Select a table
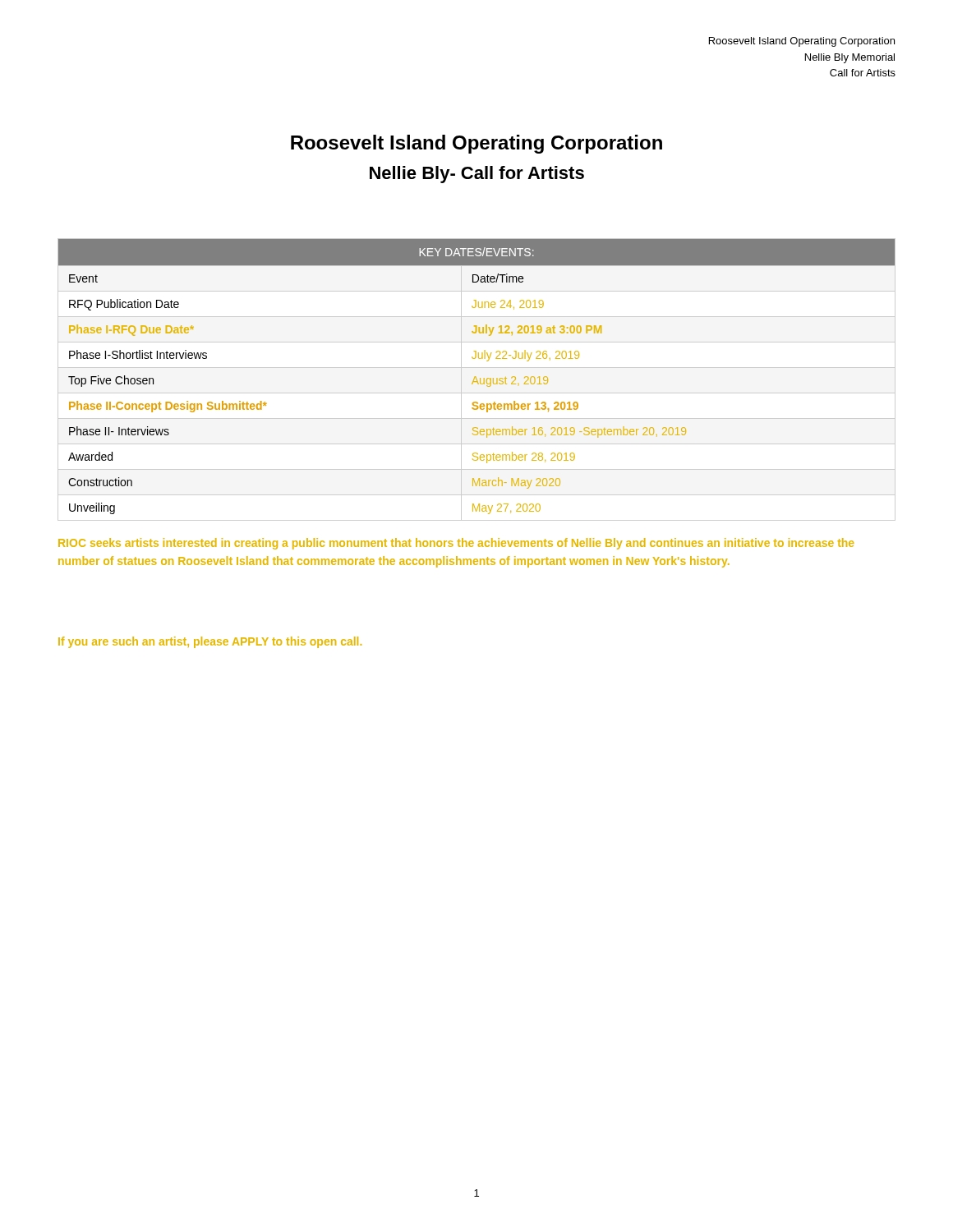 (476, 379)
